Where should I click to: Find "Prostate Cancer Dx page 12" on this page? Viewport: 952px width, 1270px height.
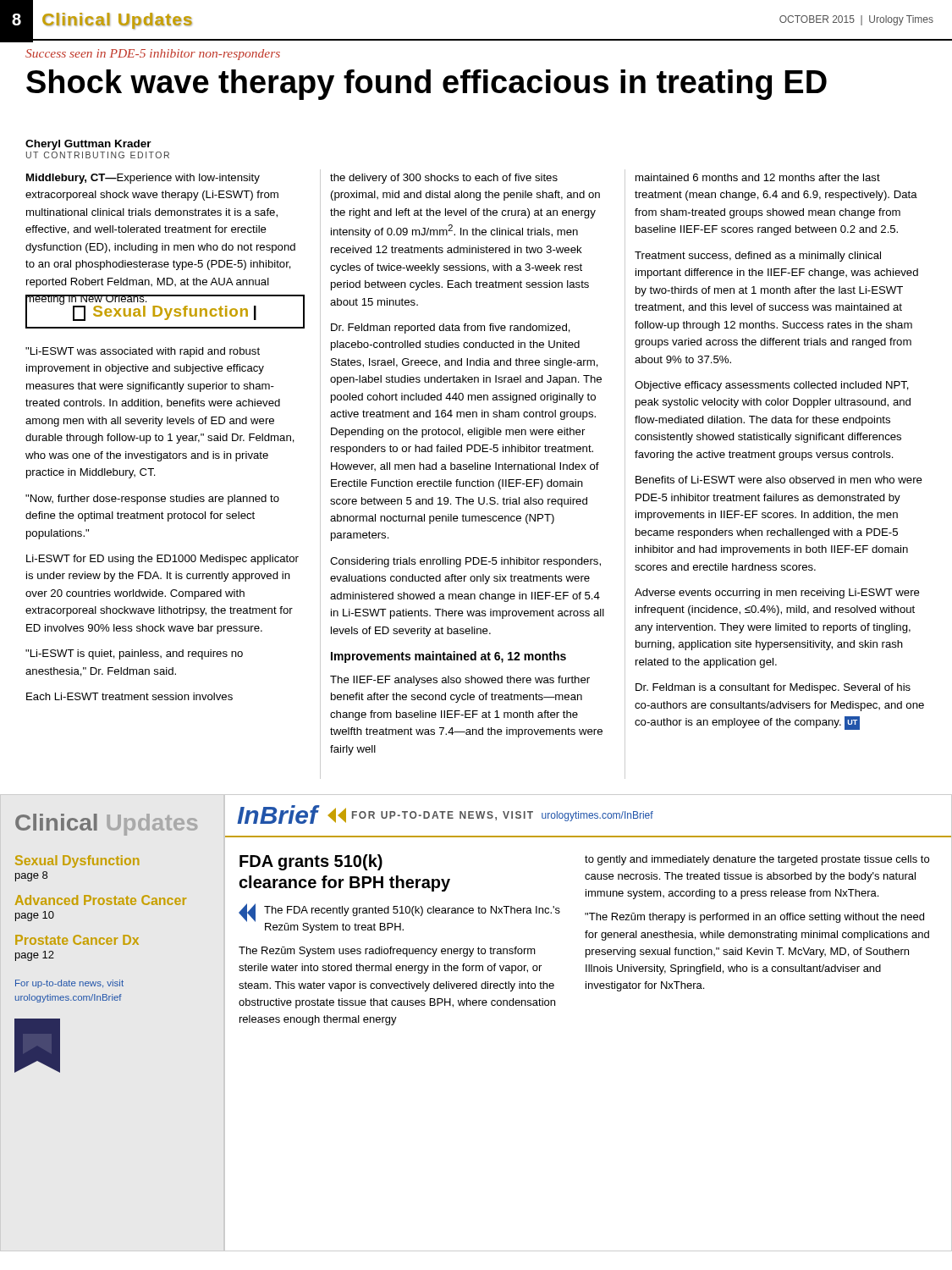[x=112, y=947]
